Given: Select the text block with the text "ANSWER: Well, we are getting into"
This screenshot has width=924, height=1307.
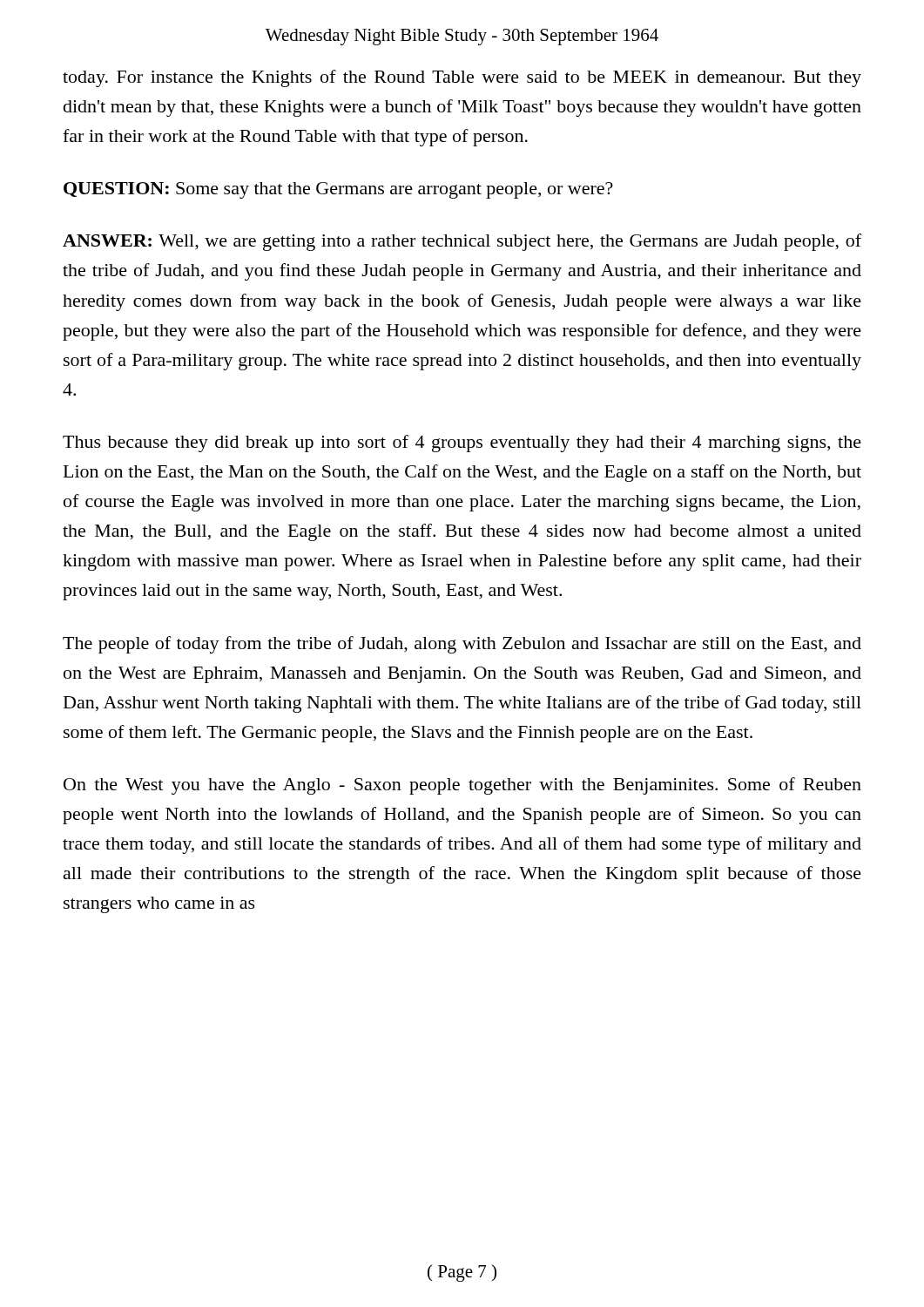Looking at the screenshot, I should pos(462,315).
